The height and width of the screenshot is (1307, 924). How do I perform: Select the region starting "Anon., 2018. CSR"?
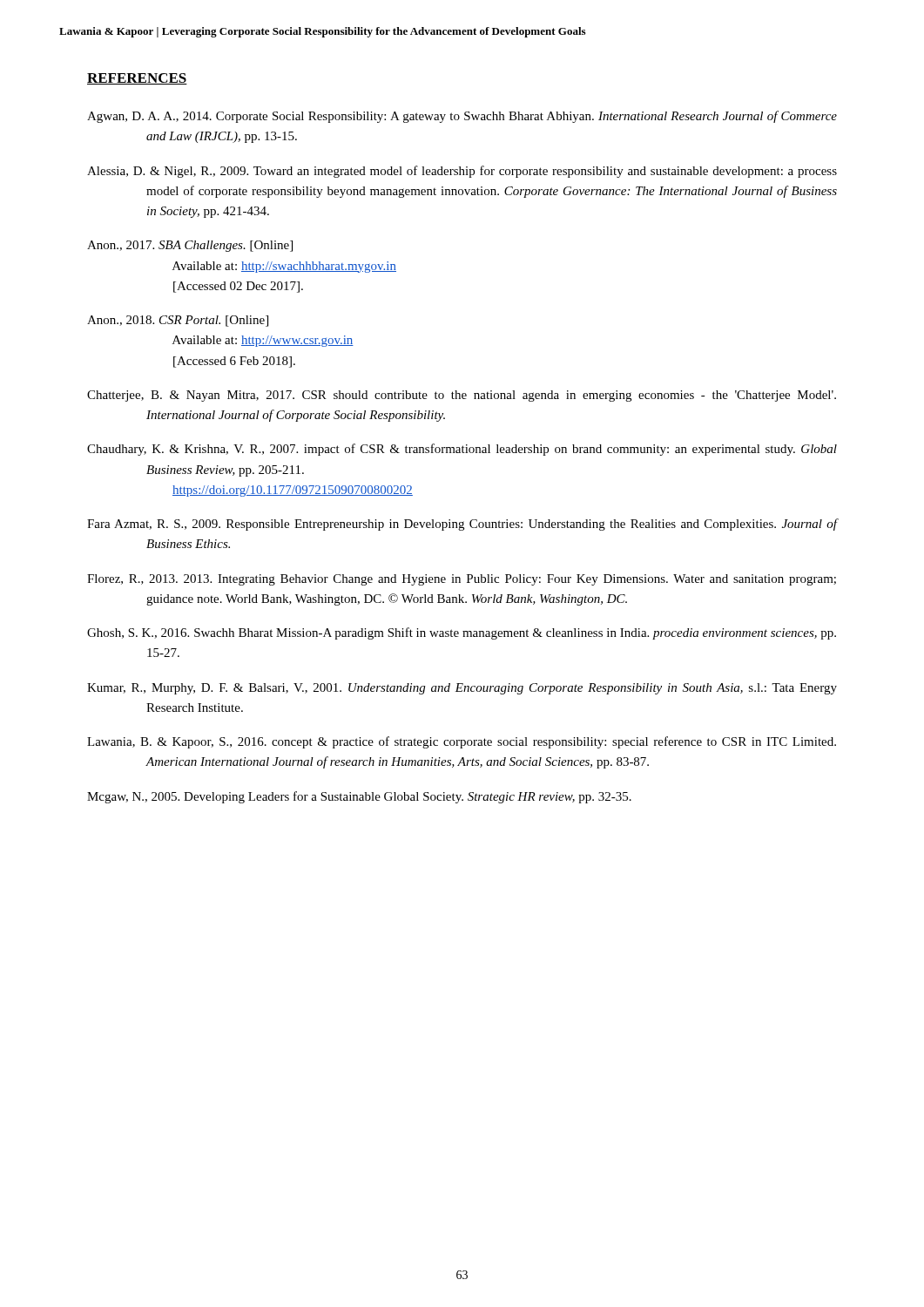pos(220,340)
